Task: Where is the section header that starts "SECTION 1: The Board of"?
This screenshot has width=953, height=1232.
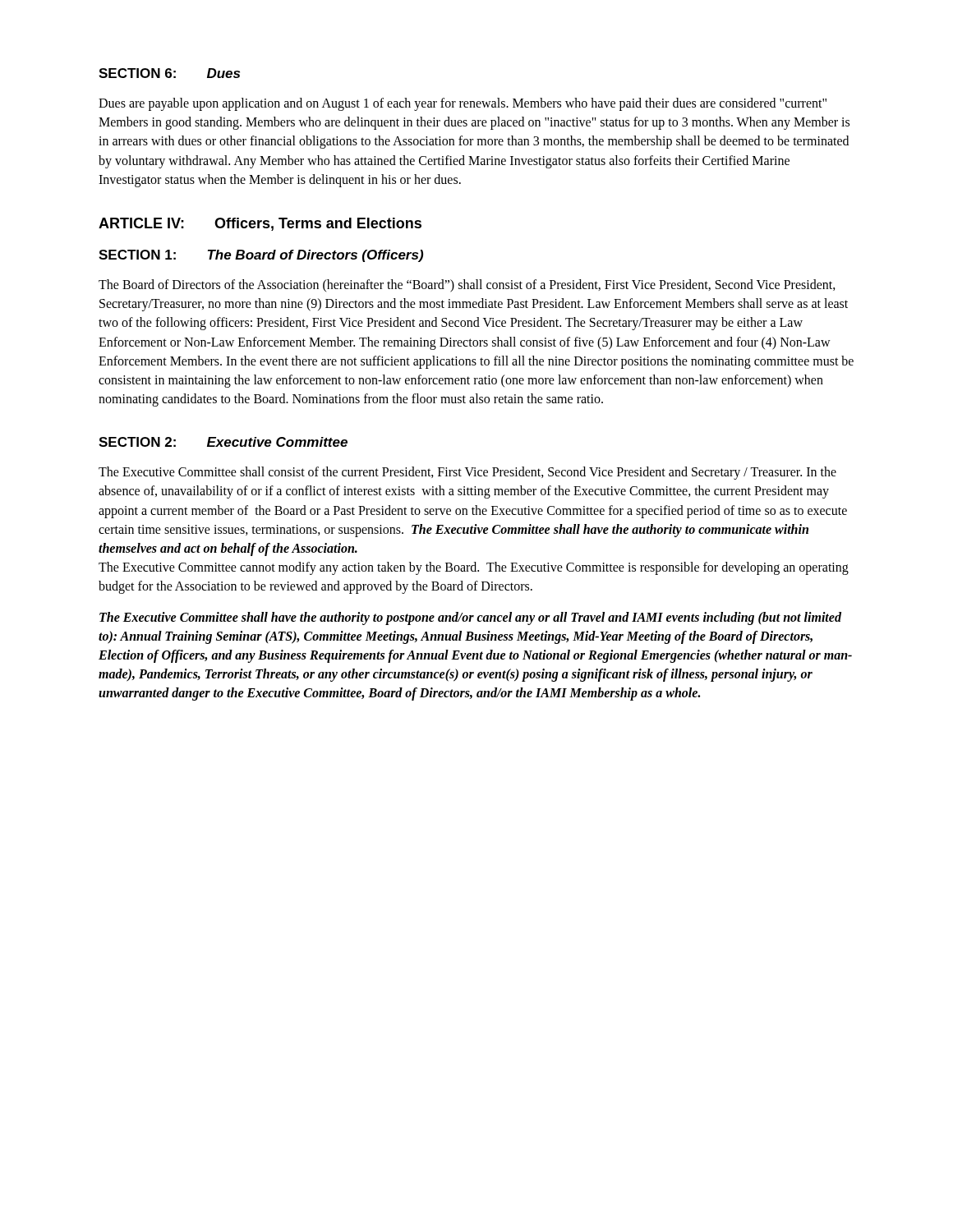Action: (261, 255)
